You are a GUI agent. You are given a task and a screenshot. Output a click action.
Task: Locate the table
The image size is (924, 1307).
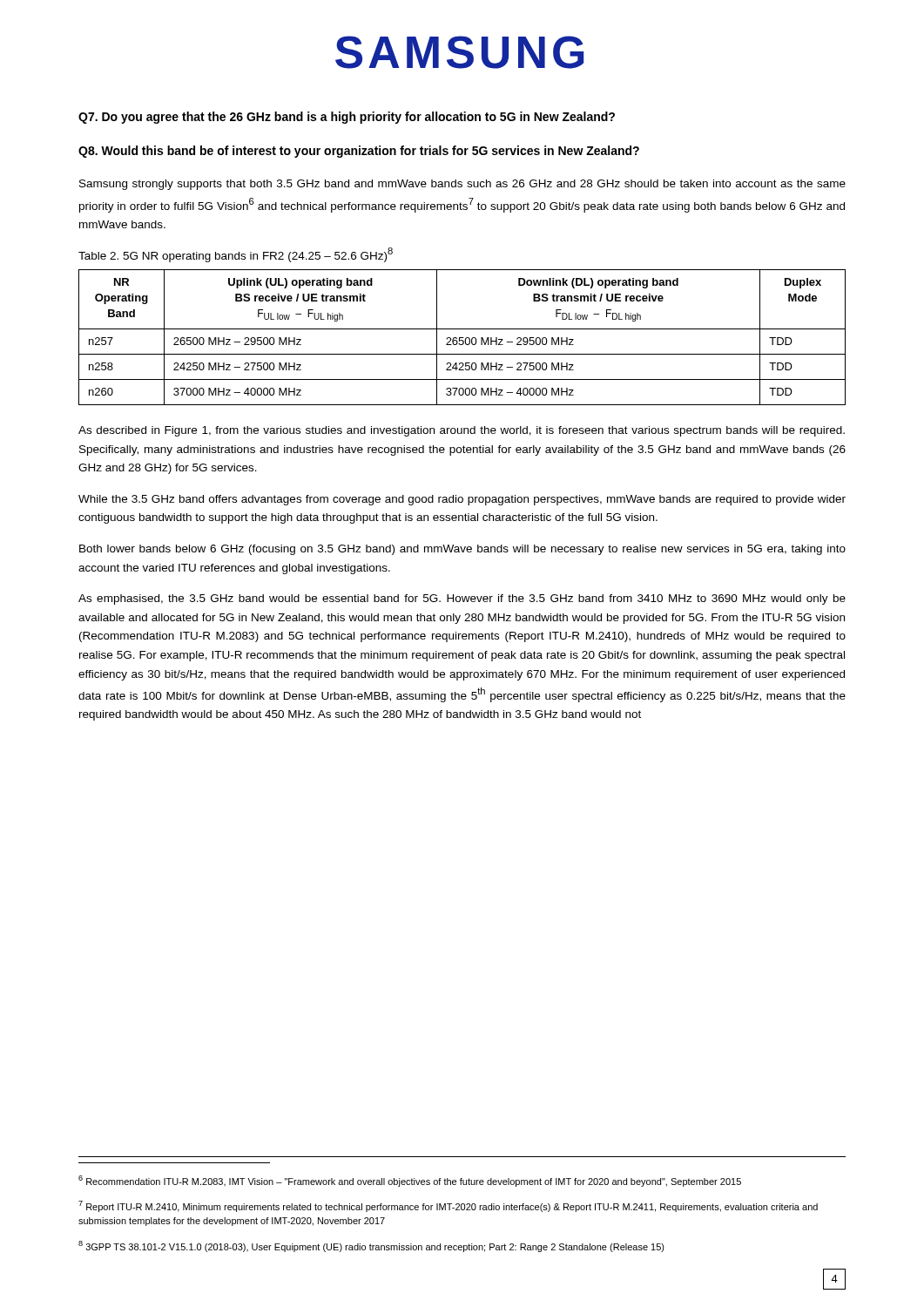tap(462, 337)
